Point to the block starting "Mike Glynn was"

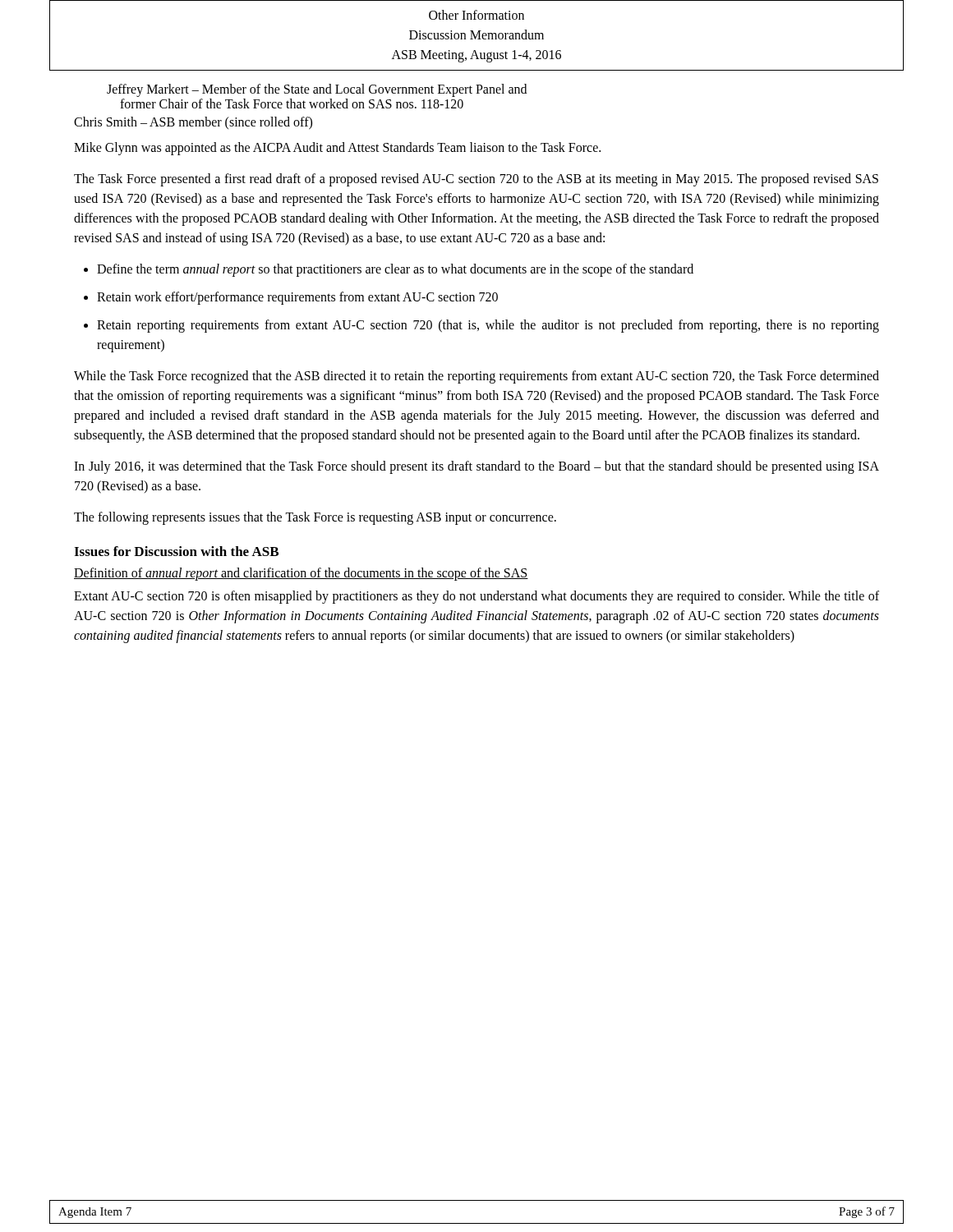[x=476, y=148]
